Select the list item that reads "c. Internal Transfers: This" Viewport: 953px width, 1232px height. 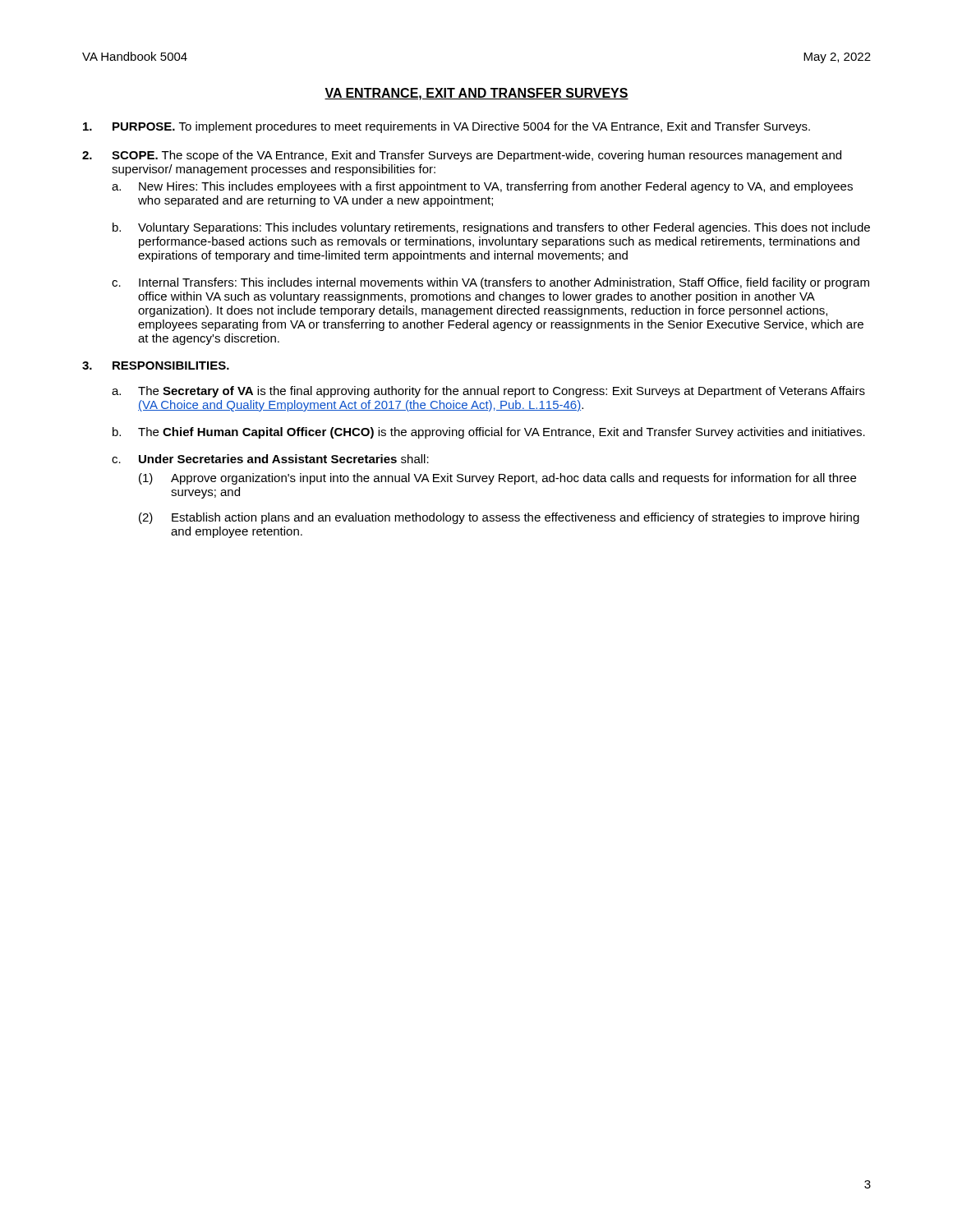[x=491, y=310]
